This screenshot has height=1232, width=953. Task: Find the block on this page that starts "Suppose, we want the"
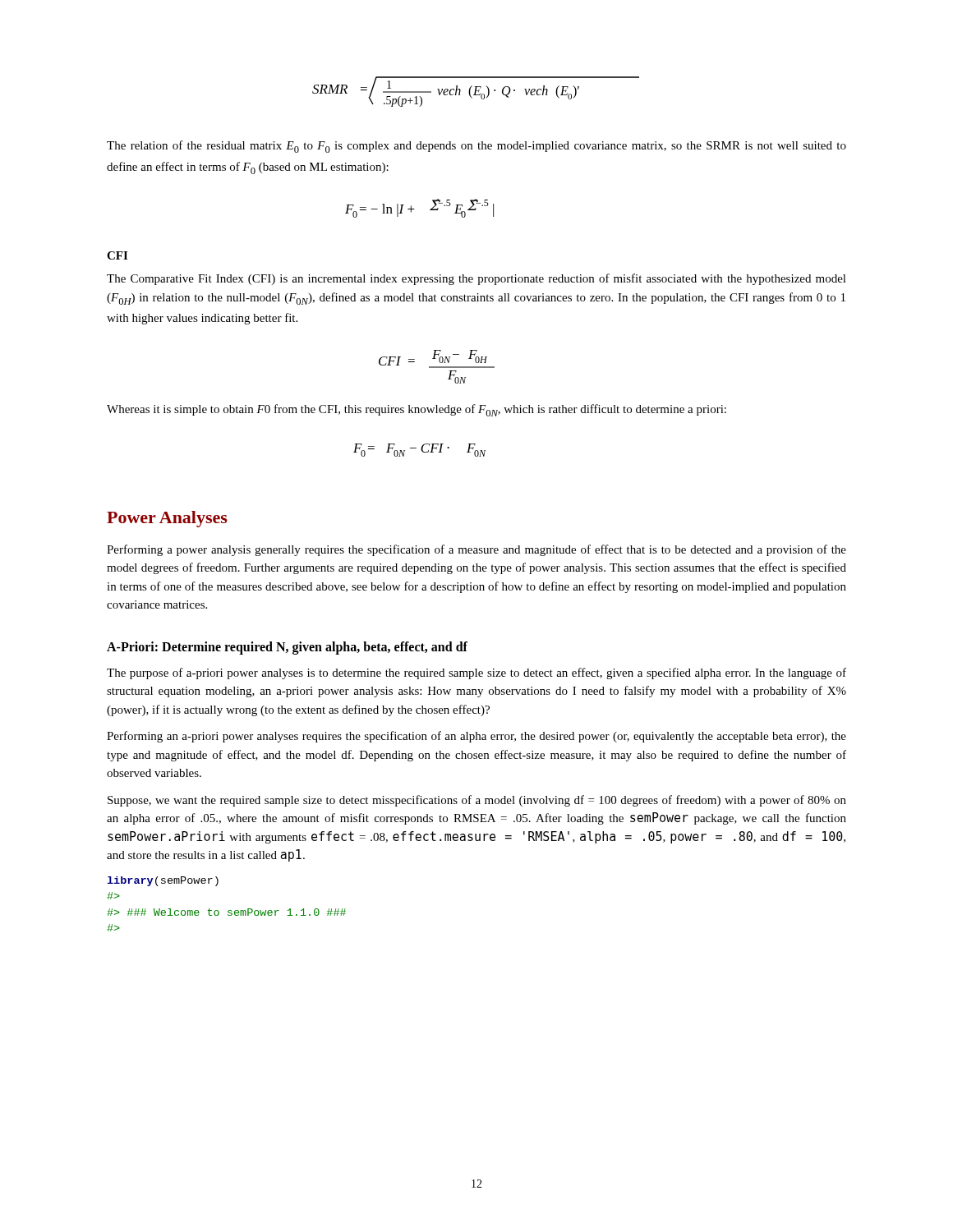pyautogui.click(x=476, y=828)
